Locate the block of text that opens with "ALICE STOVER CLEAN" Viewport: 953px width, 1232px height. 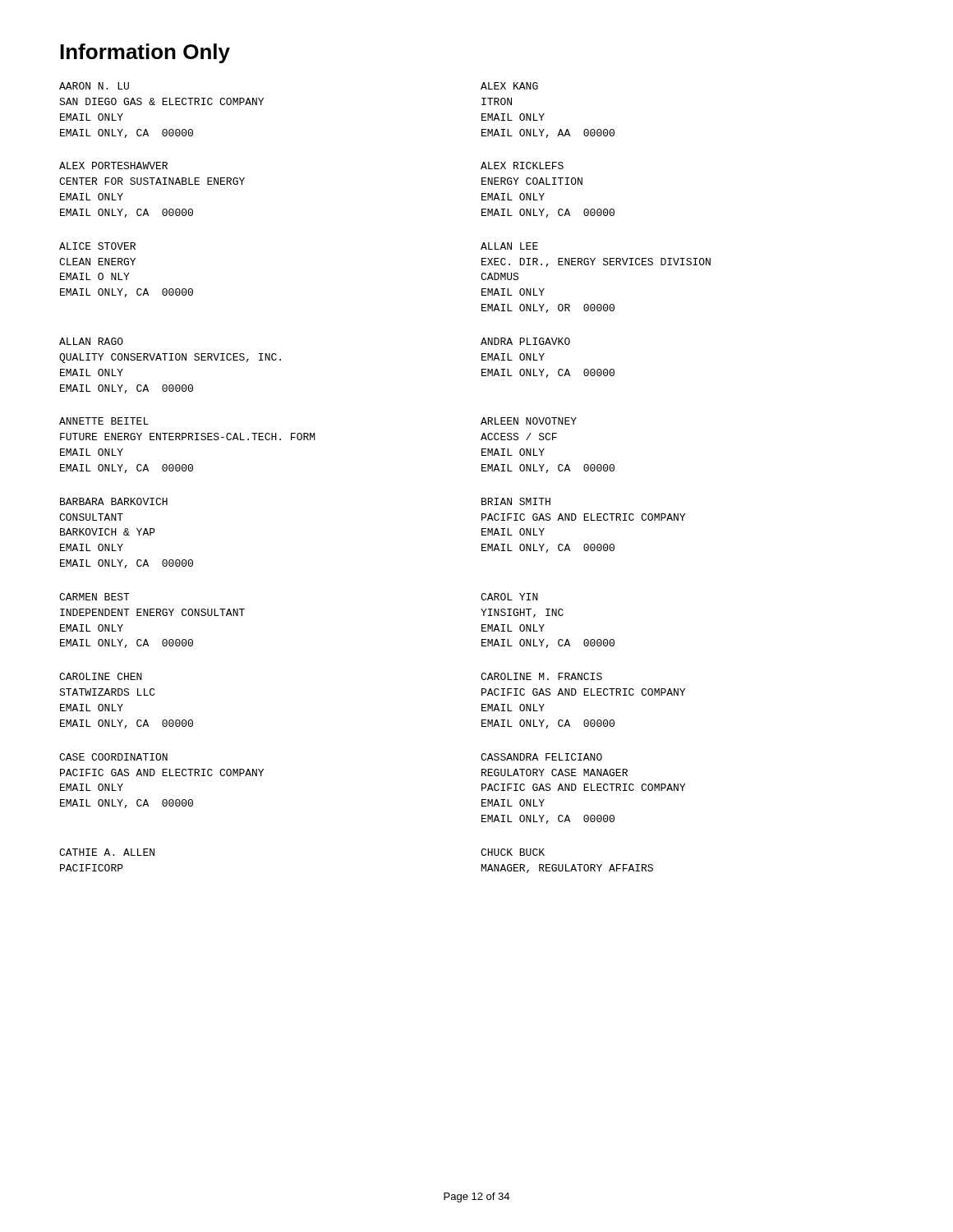97,246
